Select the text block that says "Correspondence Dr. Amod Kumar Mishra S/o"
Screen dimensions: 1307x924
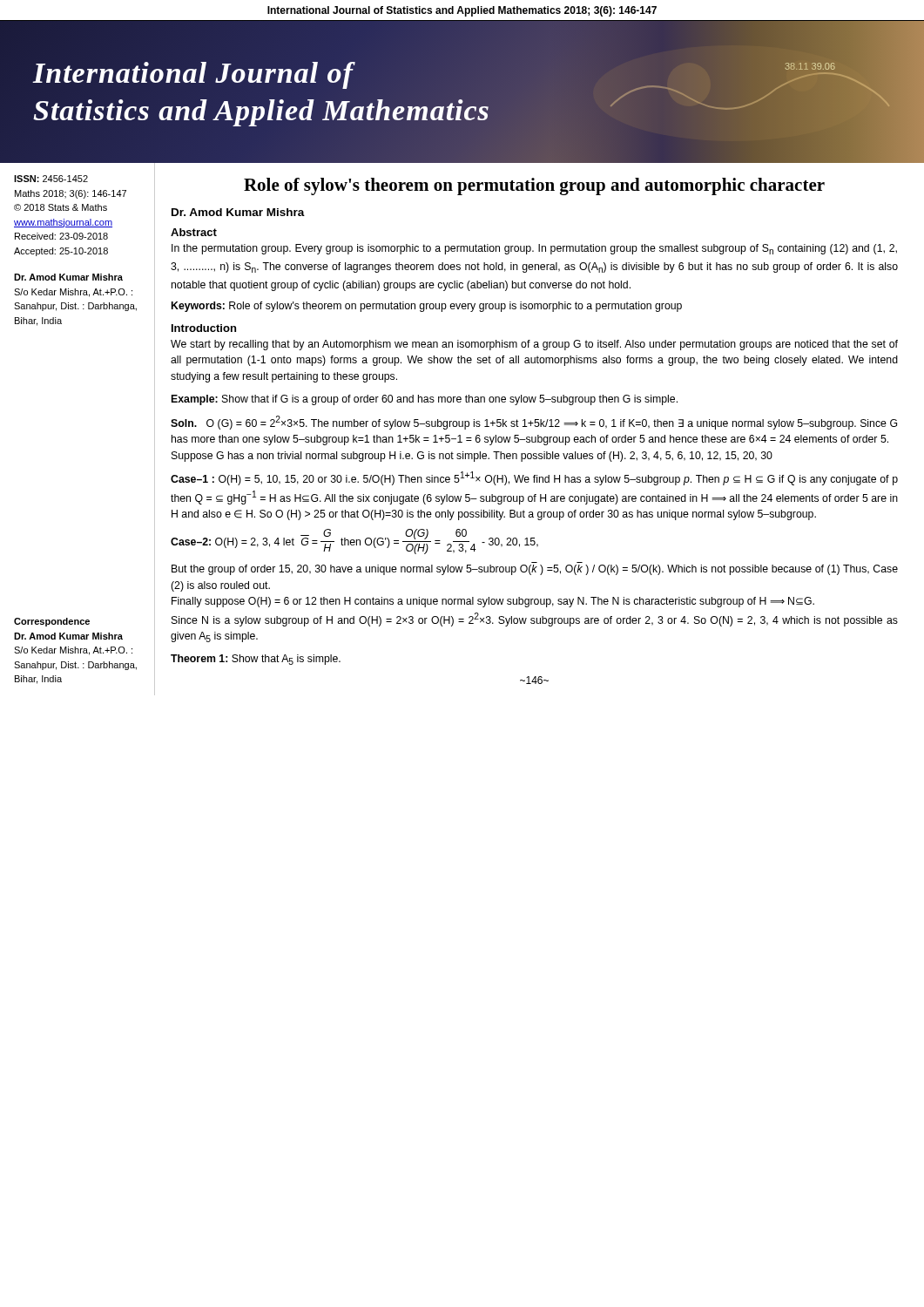tap(76, 650)
